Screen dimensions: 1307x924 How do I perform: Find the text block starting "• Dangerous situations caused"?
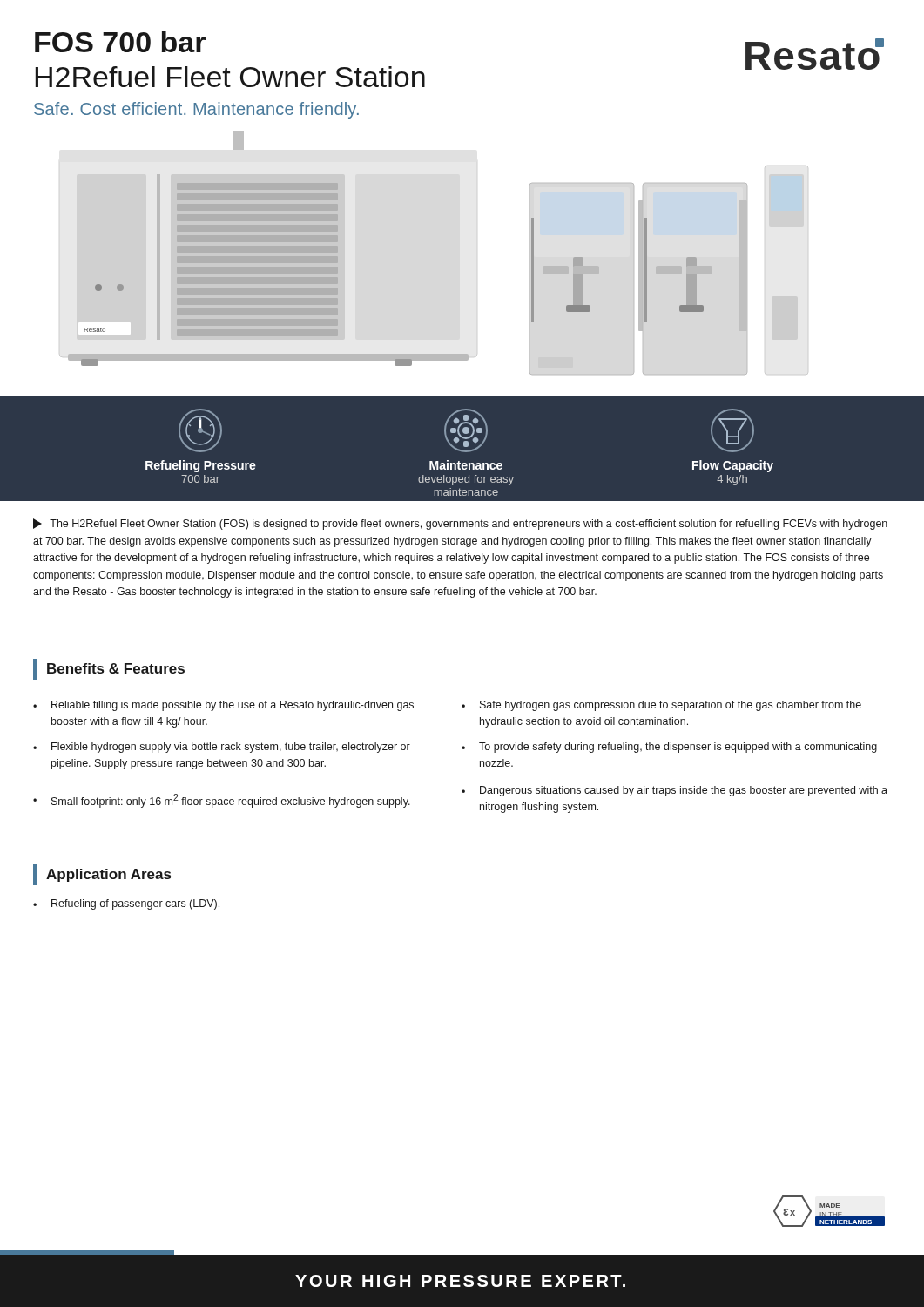click(675, 799)
